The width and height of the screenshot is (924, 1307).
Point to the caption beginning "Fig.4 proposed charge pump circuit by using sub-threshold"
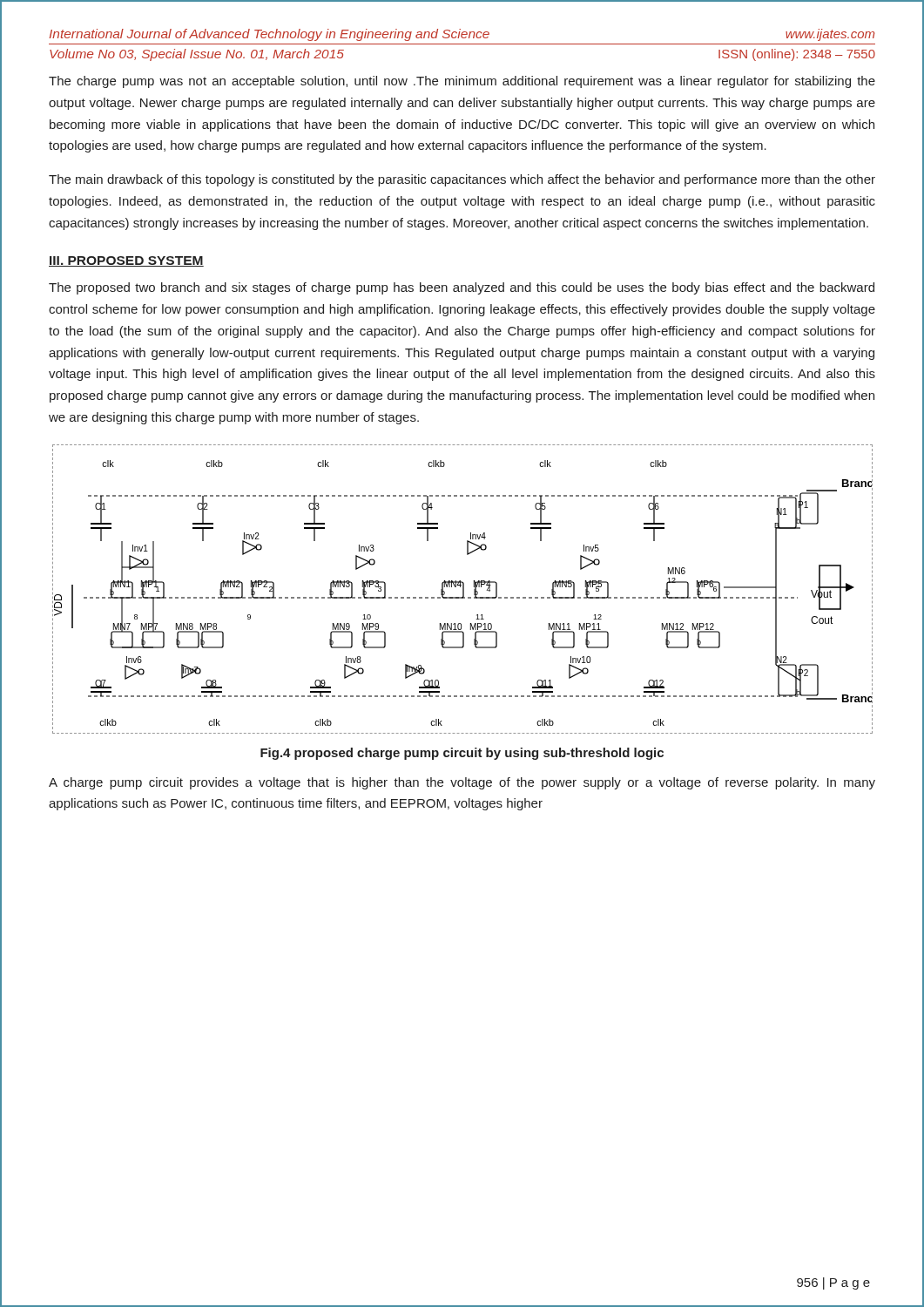click(x=462, y=752)
